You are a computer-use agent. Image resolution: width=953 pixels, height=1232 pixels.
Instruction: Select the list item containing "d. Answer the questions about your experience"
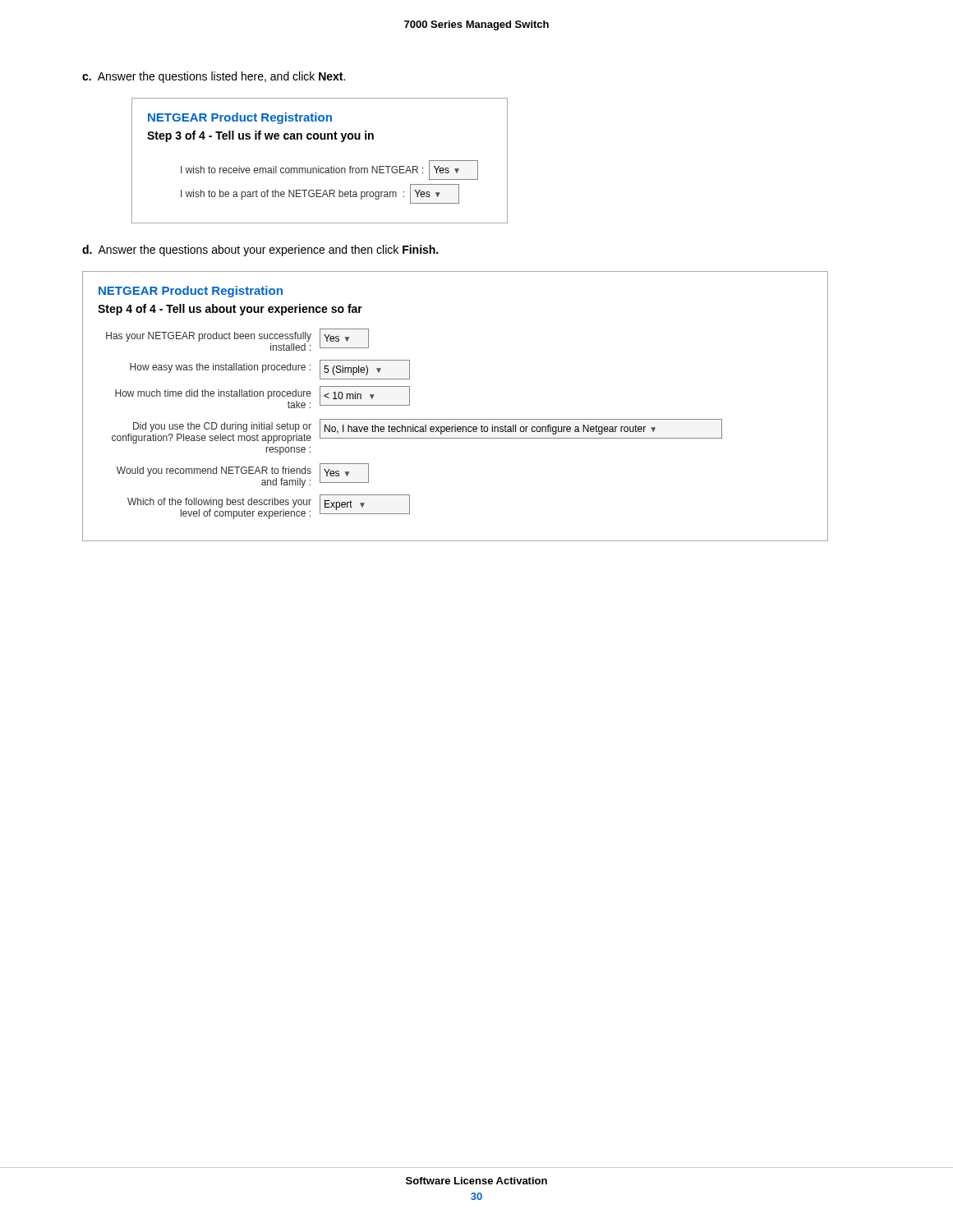261,250
